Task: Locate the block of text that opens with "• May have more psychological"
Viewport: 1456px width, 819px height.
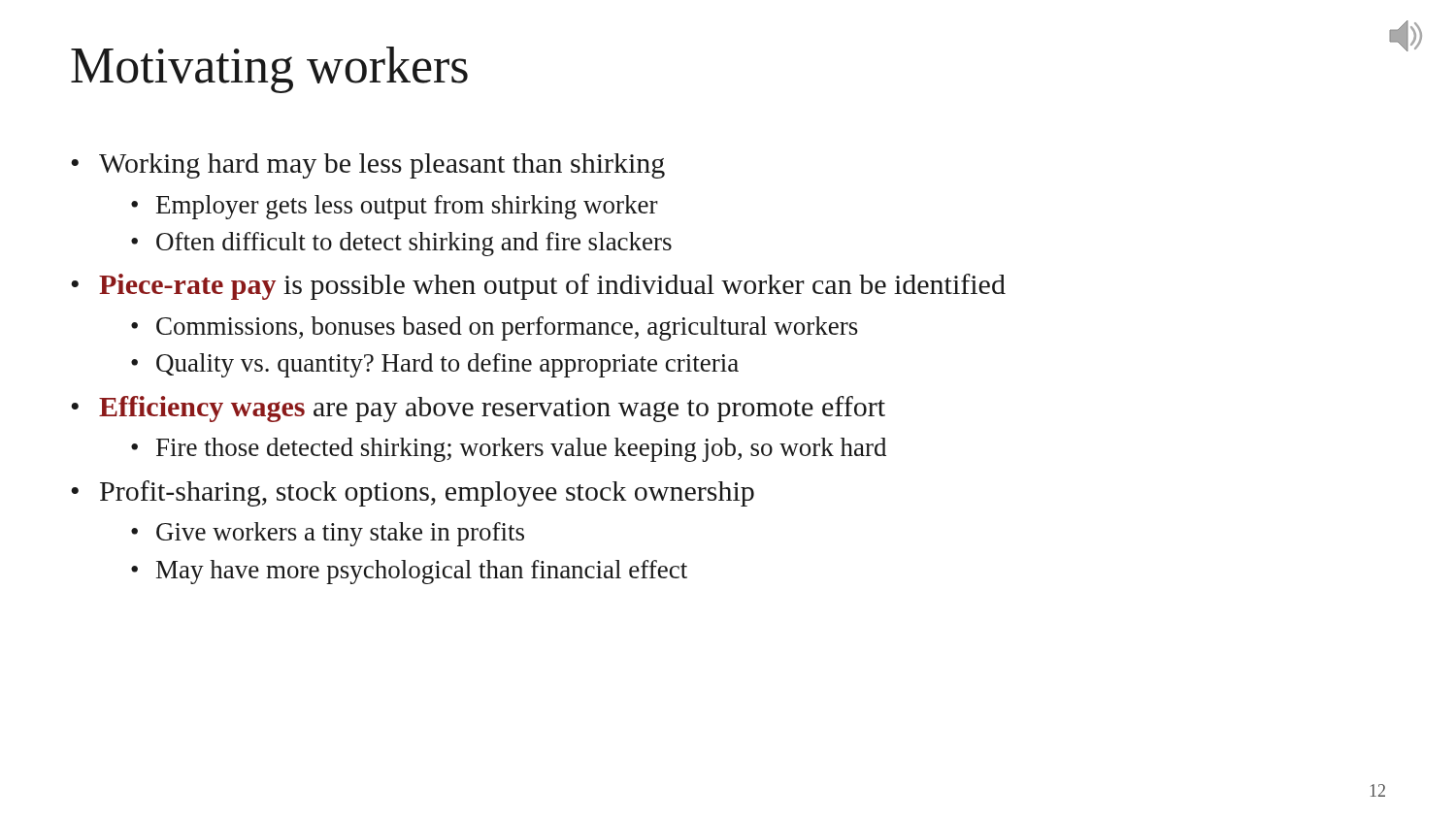Action: 409,569
